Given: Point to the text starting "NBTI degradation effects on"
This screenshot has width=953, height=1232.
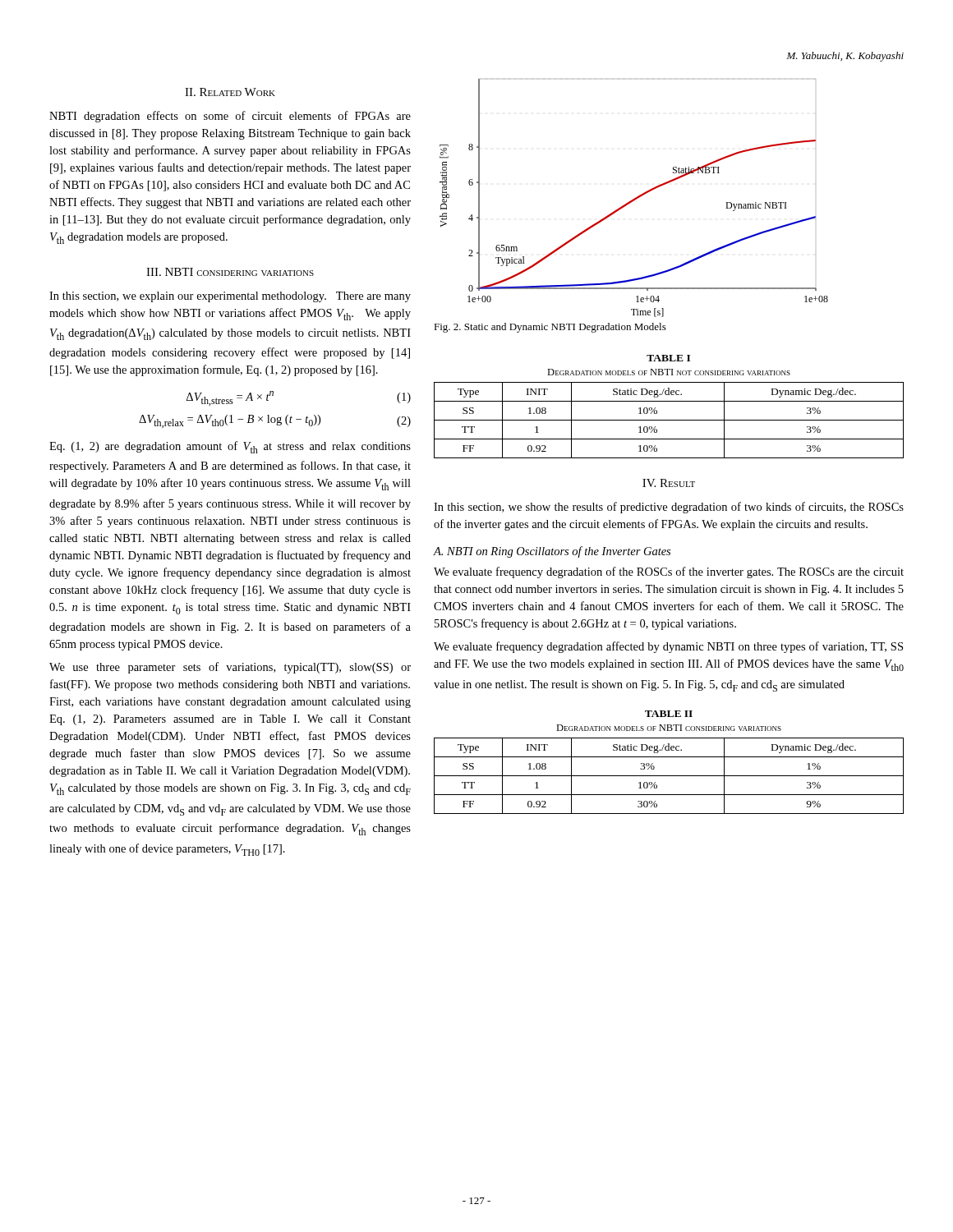Looking at the screenshot, I should (x=230, y=178).
